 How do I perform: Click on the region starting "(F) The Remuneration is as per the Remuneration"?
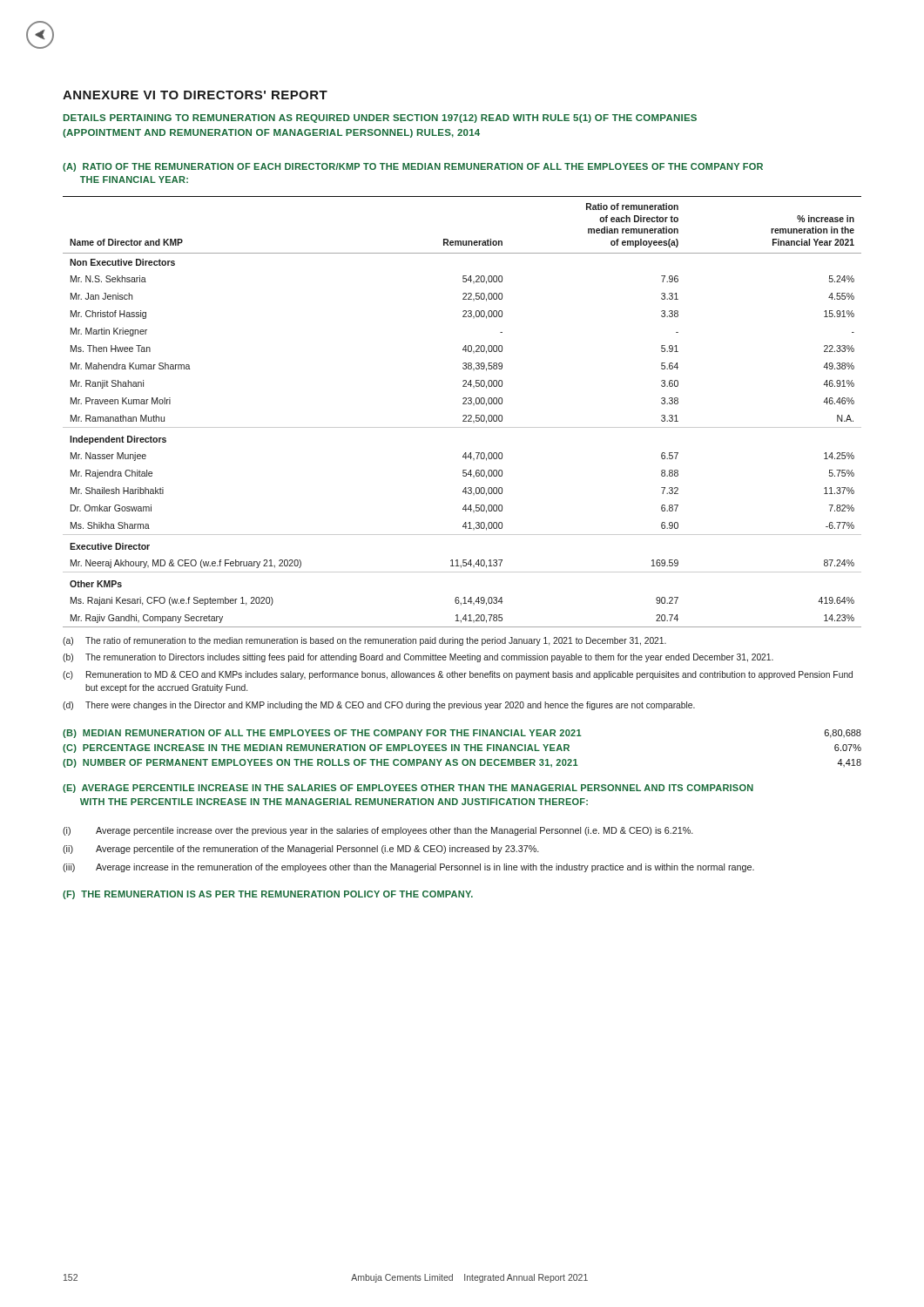click(x=268, y=894)
